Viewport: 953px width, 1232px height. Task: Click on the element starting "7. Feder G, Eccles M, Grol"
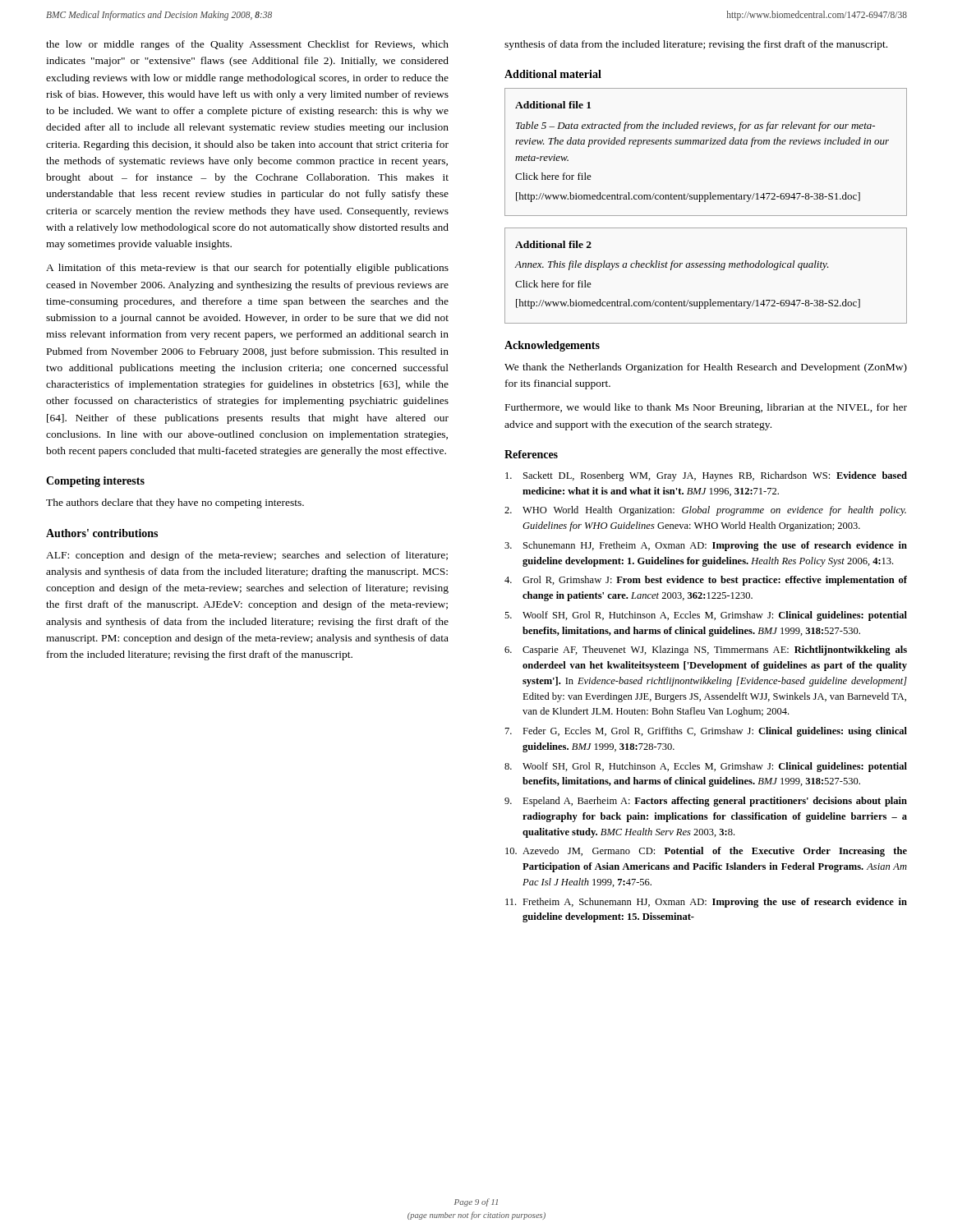pyautogui.click(x=706, y=739)
